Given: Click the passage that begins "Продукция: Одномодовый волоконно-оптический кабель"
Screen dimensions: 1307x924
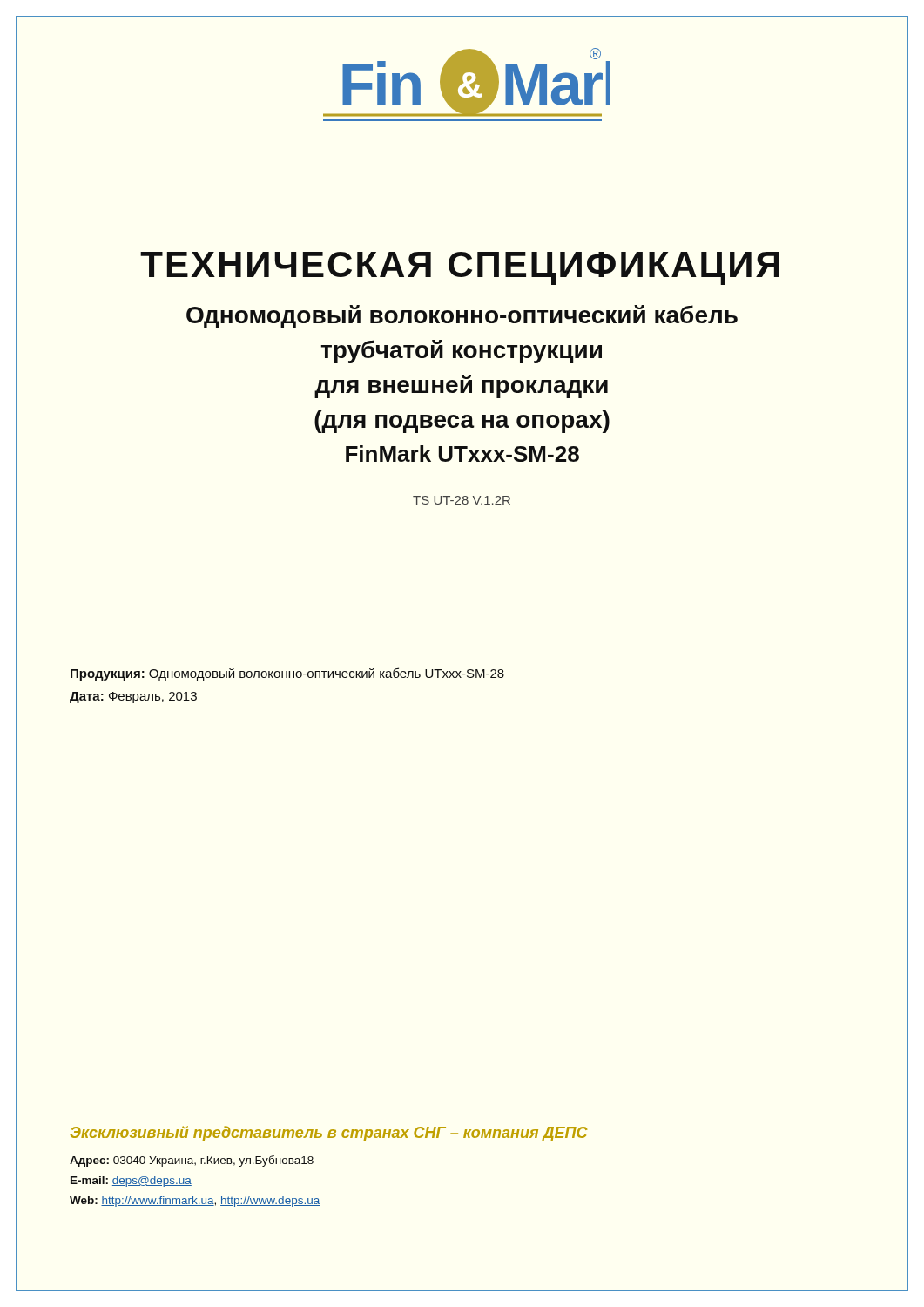Looking at the screenshot, I should (x=462, y=684).
